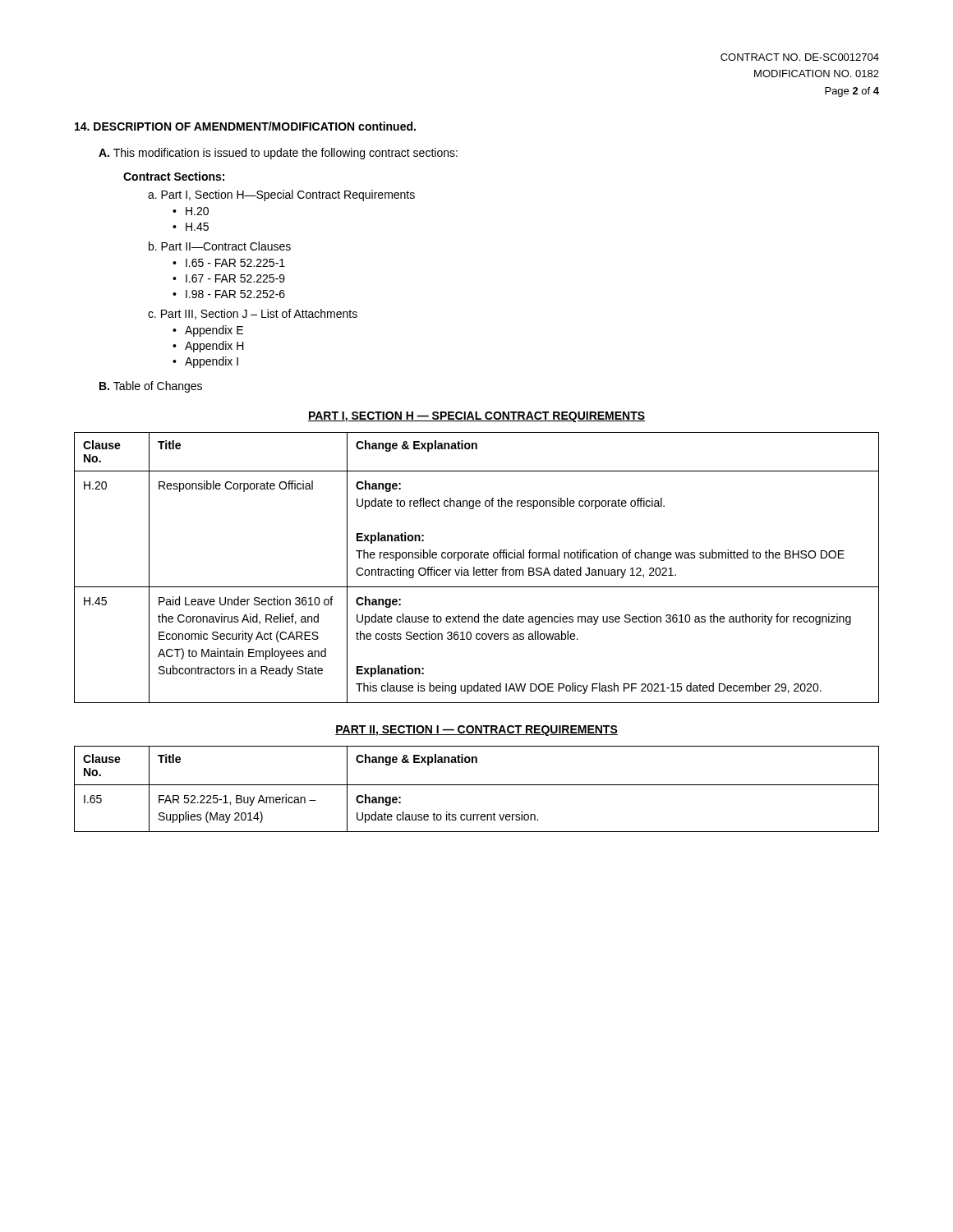953x1232 pixels.
Task: Select the list item with the text "Appendix H"
Action: coord(215,346)
